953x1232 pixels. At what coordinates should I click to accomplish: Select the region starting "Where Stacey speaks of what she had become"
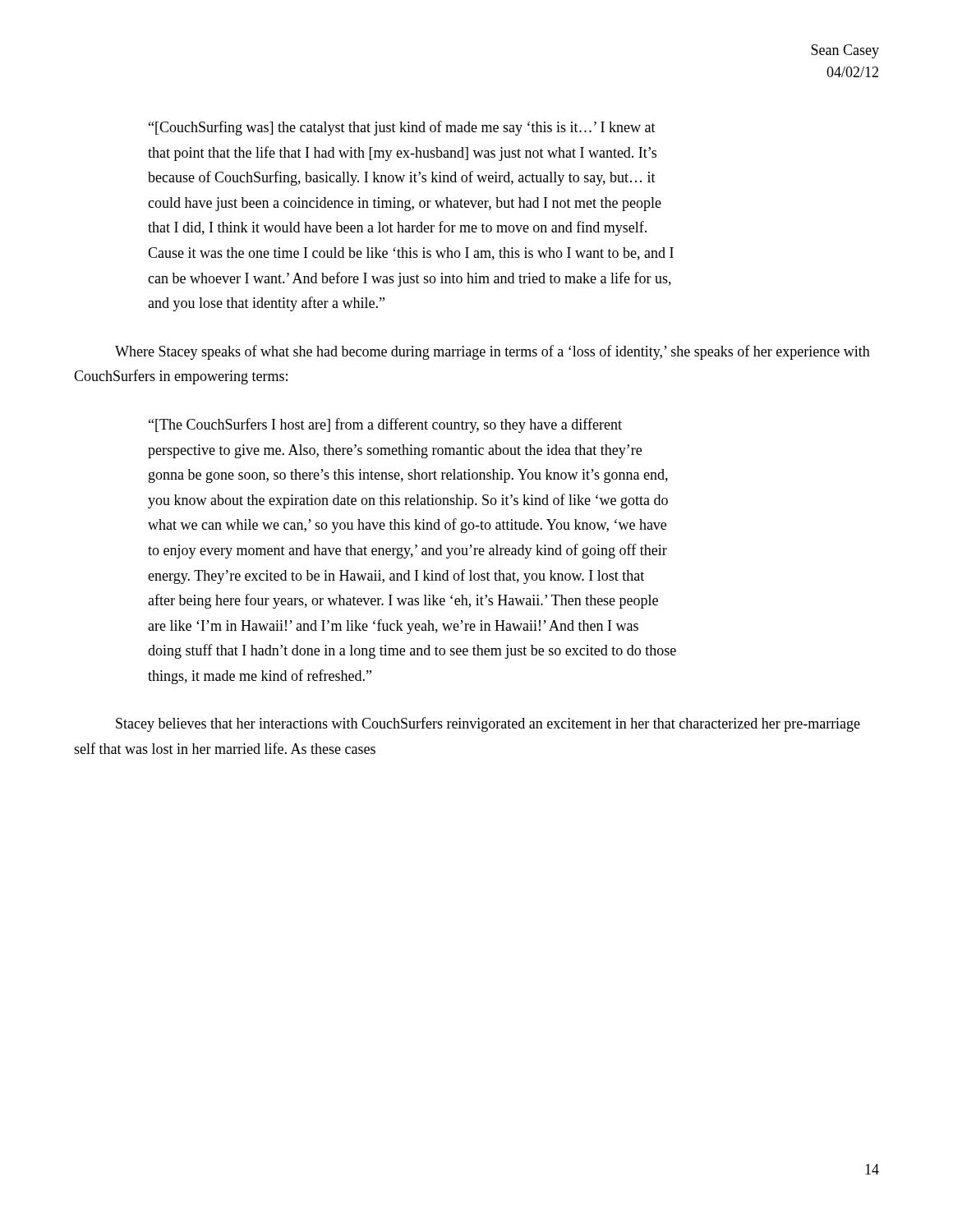tap(476, 364)
